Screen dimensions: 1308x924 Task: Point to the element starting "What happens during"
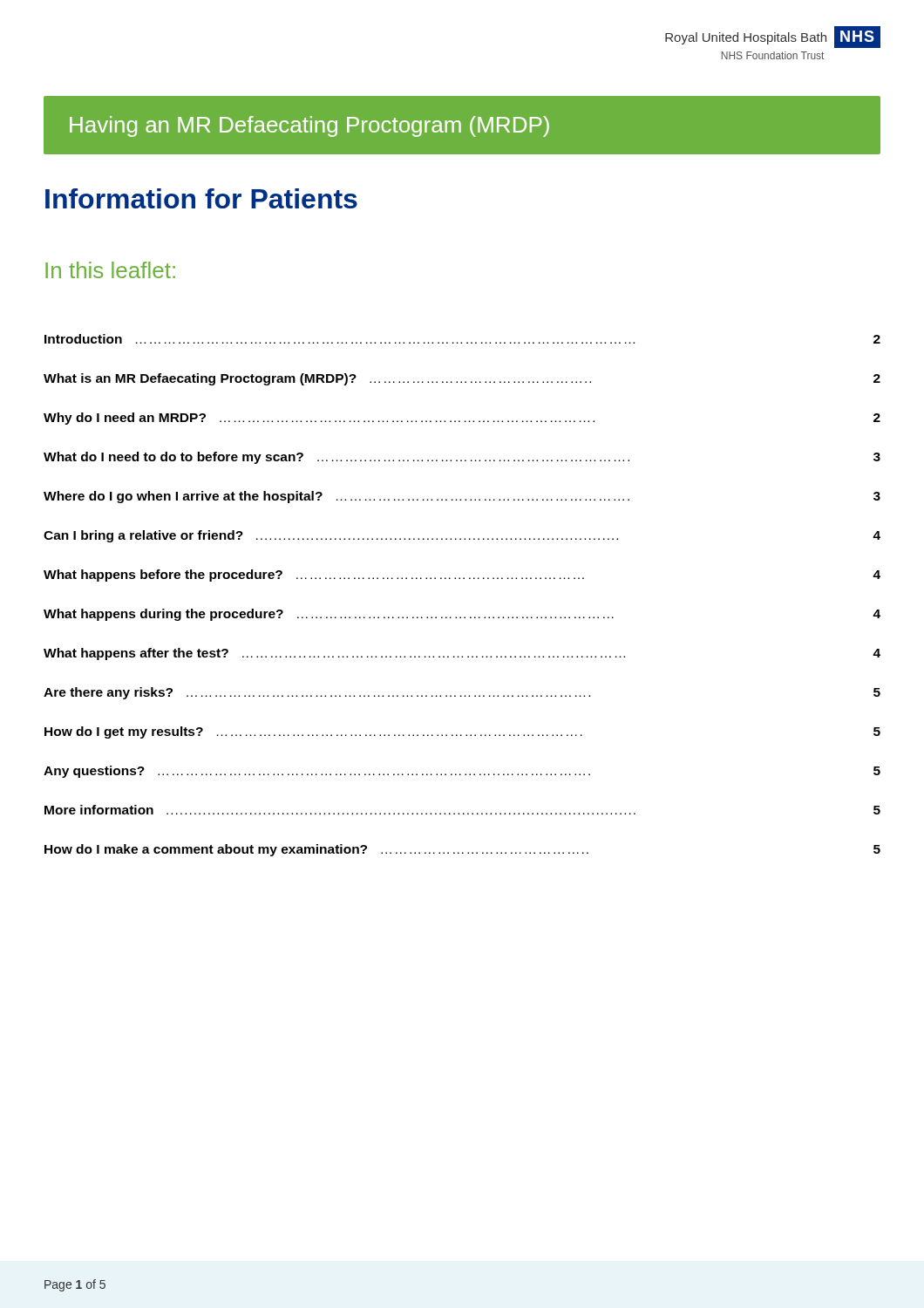[462, 614]
